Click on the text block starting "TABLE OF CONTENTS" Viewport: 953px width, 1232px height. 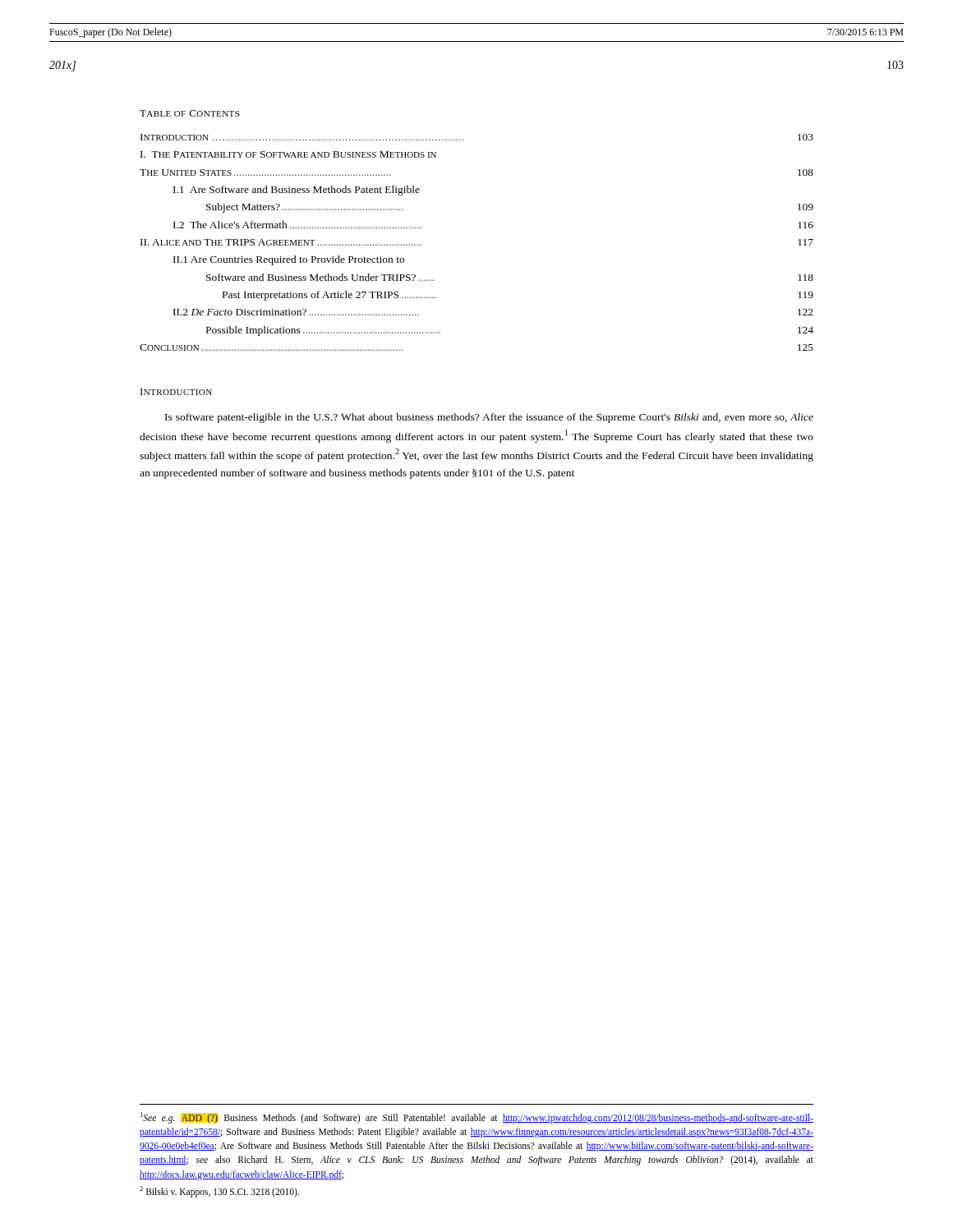coord(190,113)
